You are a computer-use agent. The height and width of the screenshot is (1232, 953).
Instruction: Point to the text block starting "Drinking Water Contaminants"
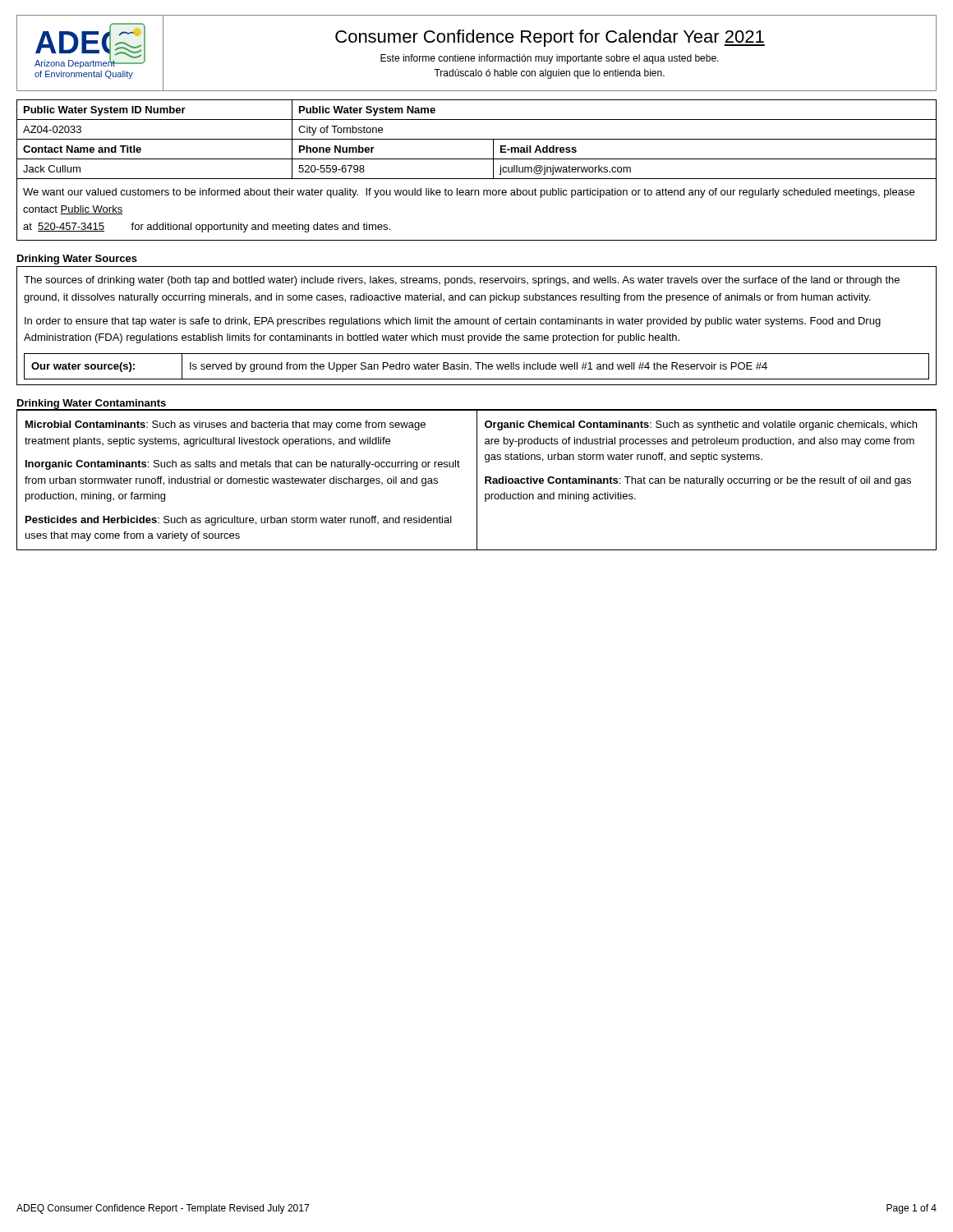coord(91,403)
